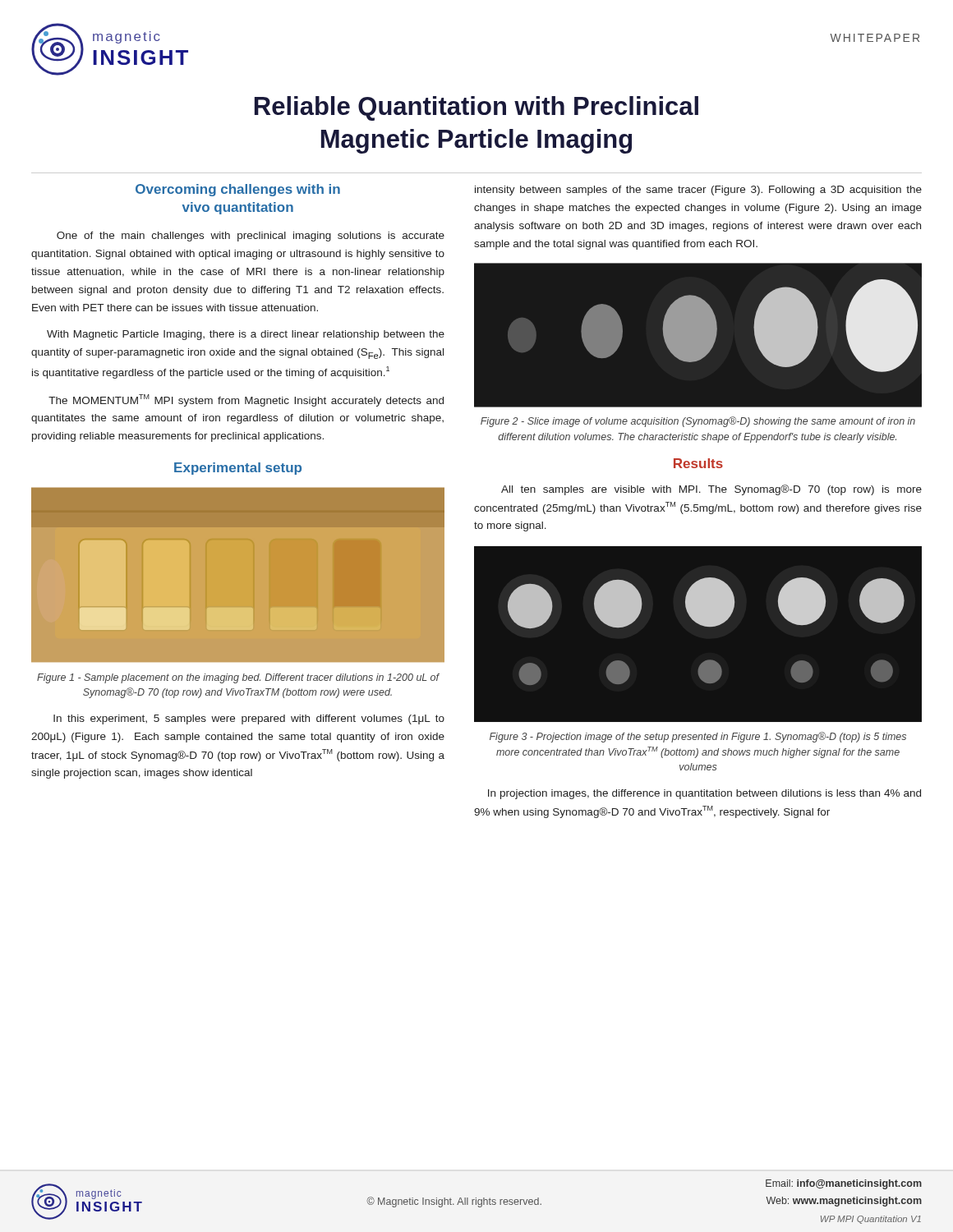Click the passage that begins "In projection images, the difference in quantitation between"
The height and width of the screenshot is (1232, 953).
coord(698,802)
